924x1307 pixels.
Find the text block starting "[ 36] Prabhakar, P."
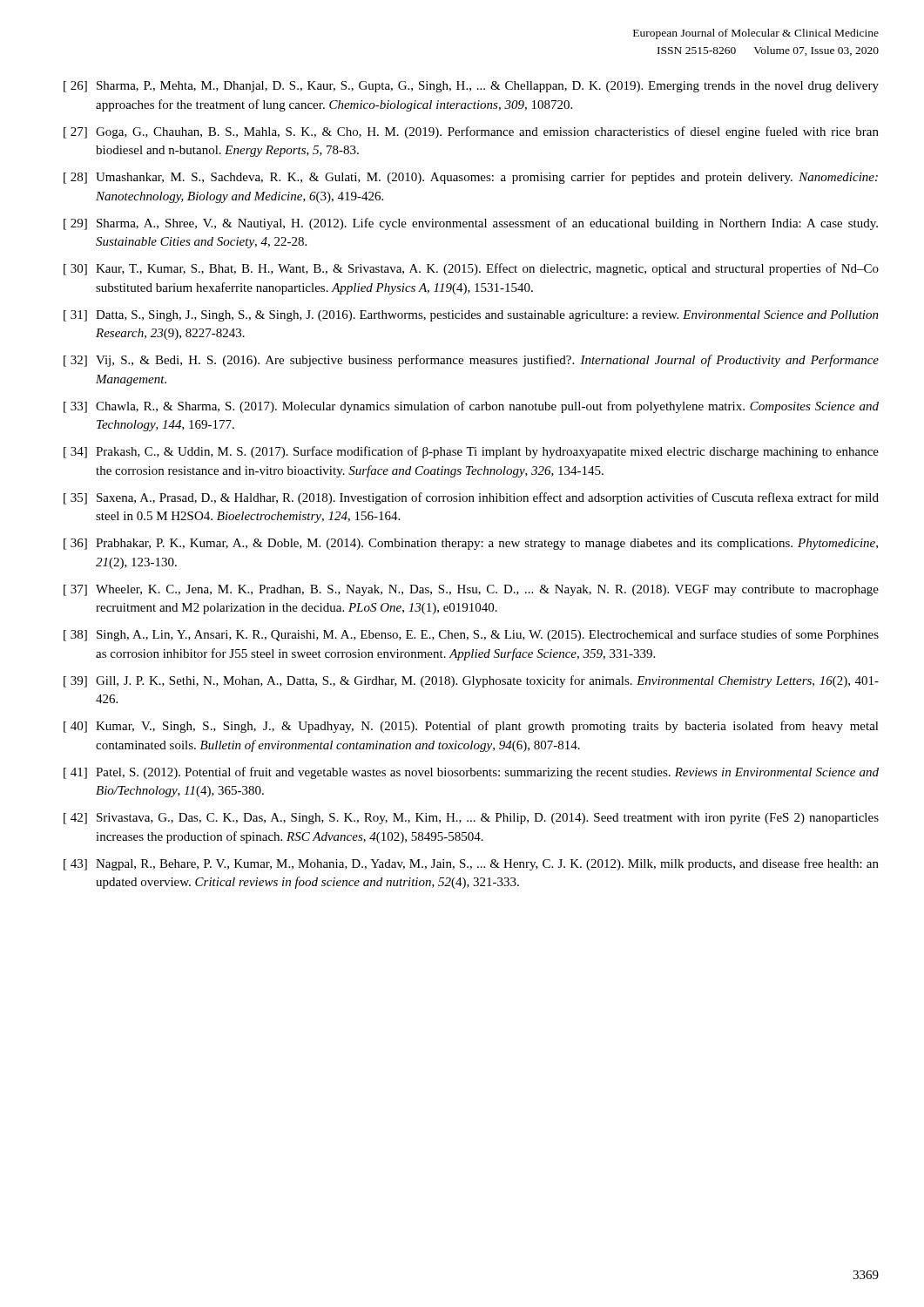point(471,553)
